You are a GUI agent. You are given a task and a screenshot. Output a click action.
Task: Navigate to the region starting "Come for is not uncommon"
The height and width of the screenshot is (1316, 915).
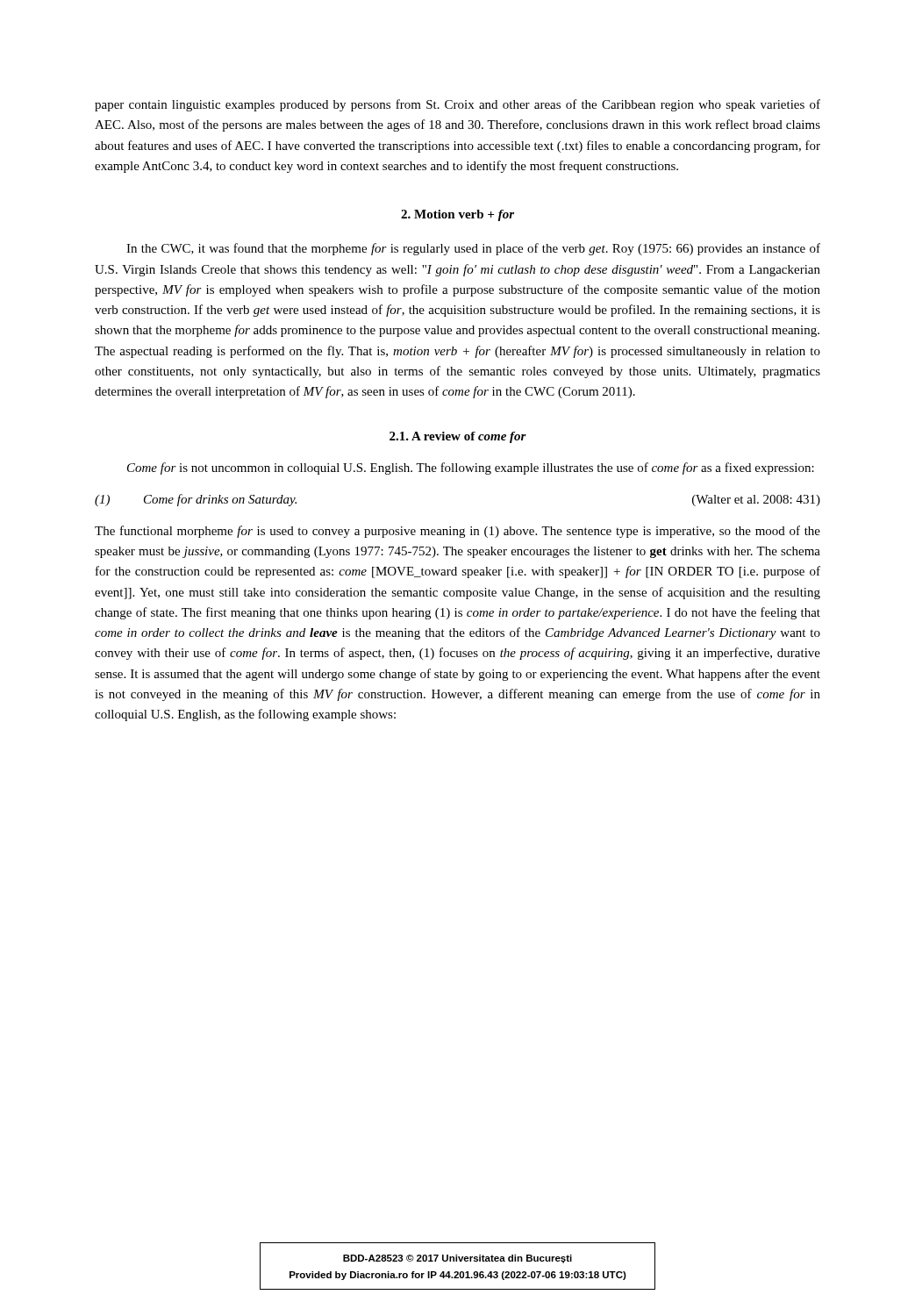coord(458,468)
